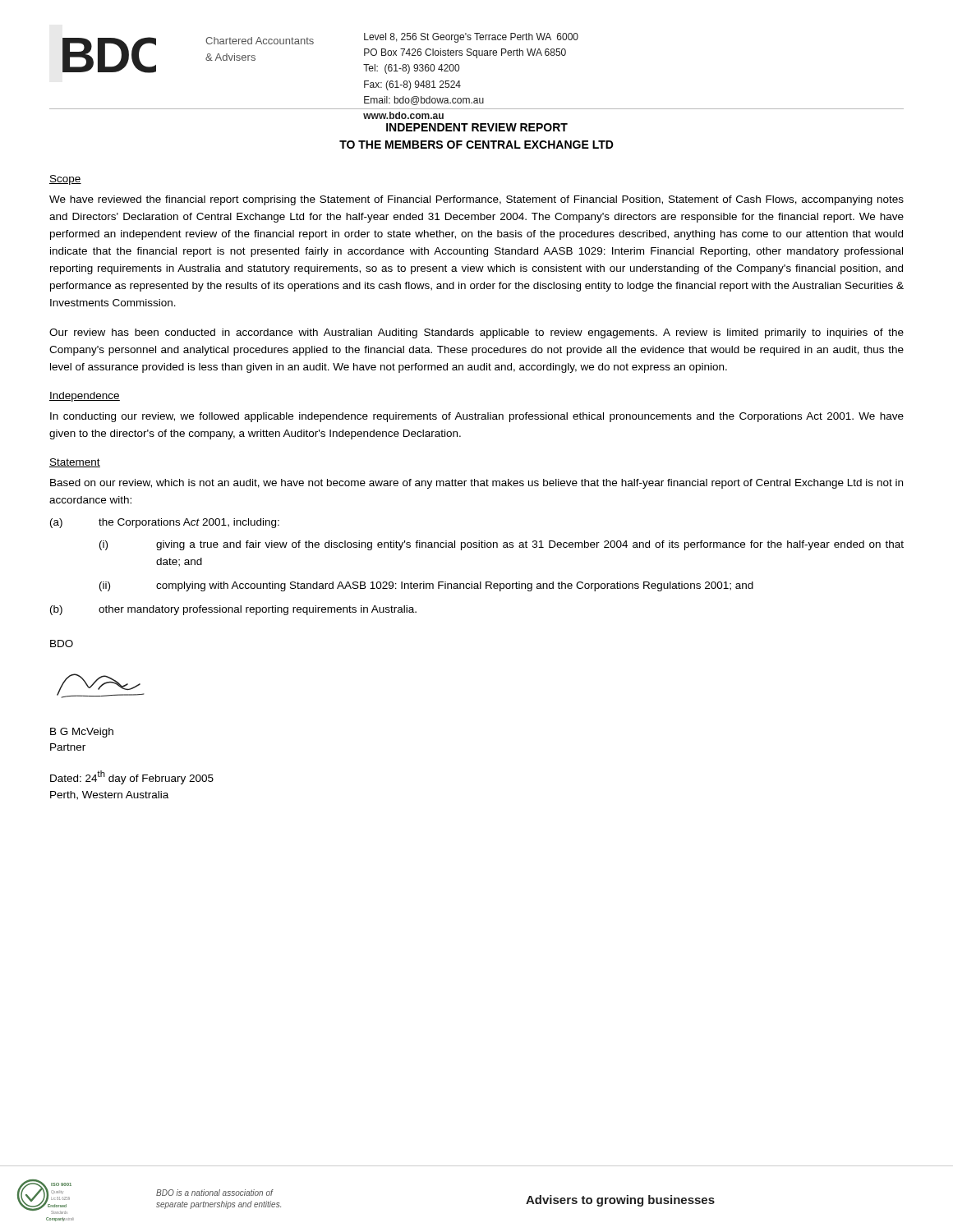
Task: Find the list item that reads "(ii) complying with Accounting Standard AASB 1029: Interim"
Action: [x=501, y=586]
